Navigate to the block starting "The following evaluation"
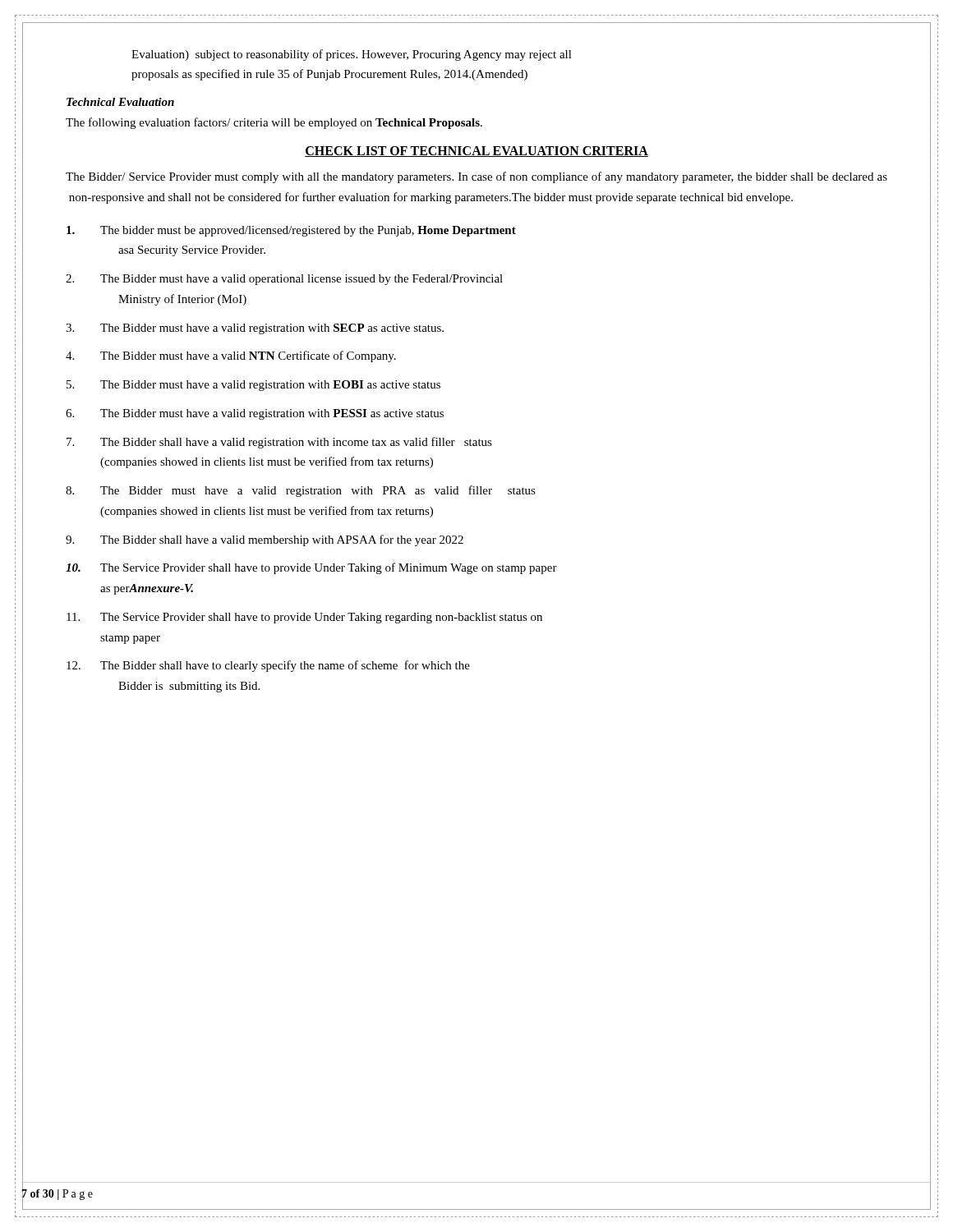This screenshot has width=953, height=1232. 274,122
